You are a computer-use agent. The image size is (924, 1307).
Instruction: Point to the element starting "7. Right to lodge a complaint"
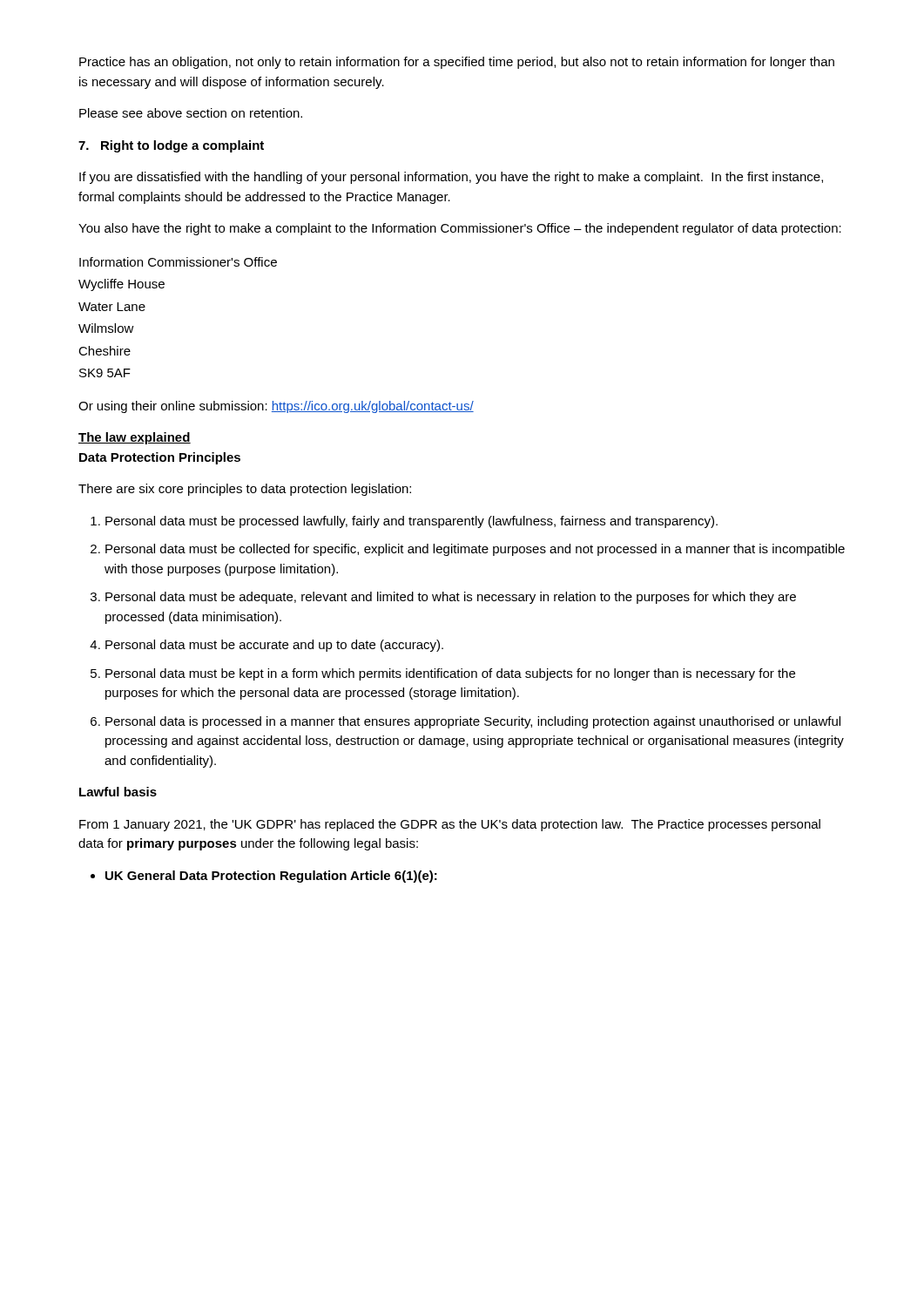click(x=171, y=146)
